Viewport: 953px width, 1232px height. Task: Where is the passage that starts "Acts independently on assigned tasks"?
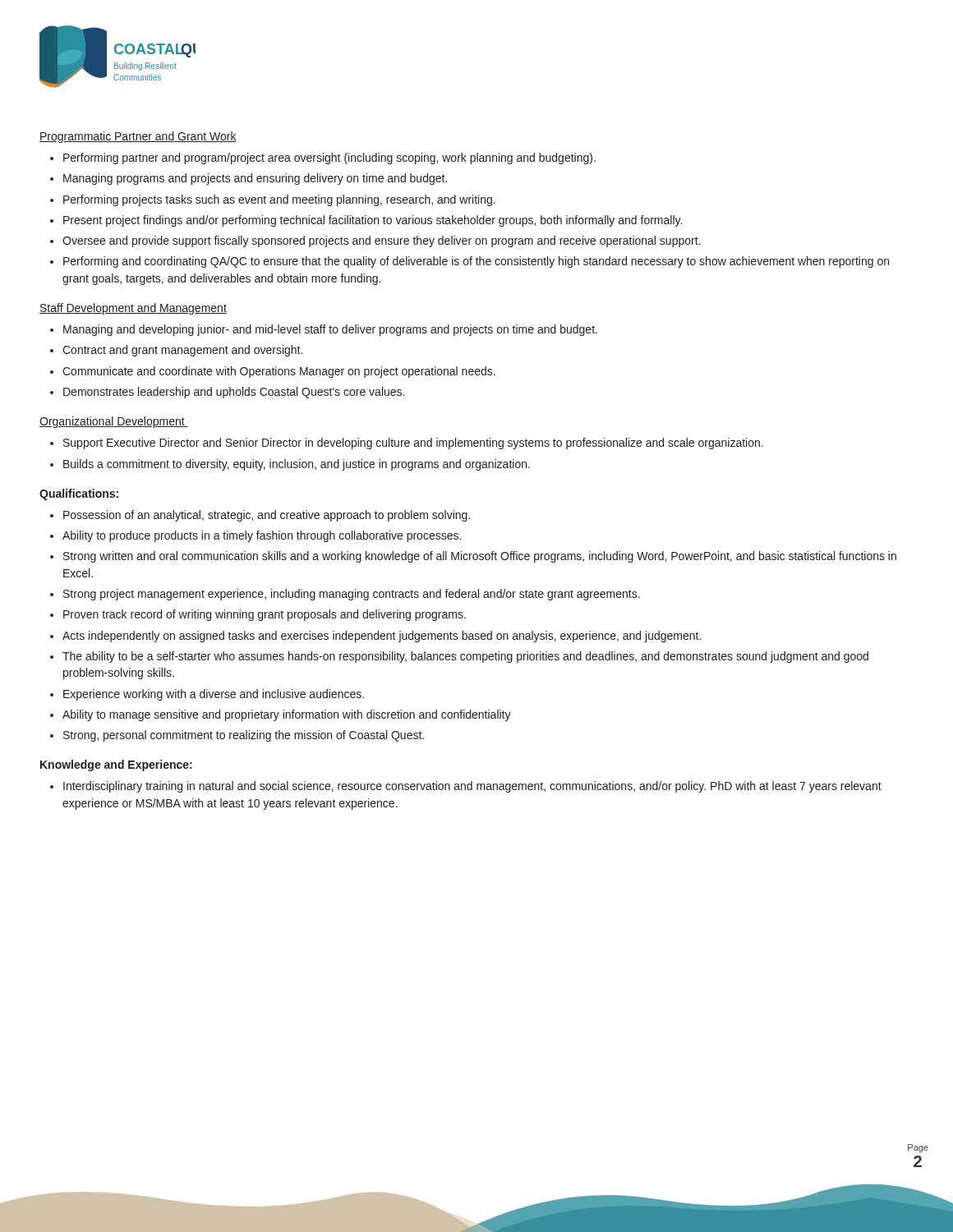(382, 635)
